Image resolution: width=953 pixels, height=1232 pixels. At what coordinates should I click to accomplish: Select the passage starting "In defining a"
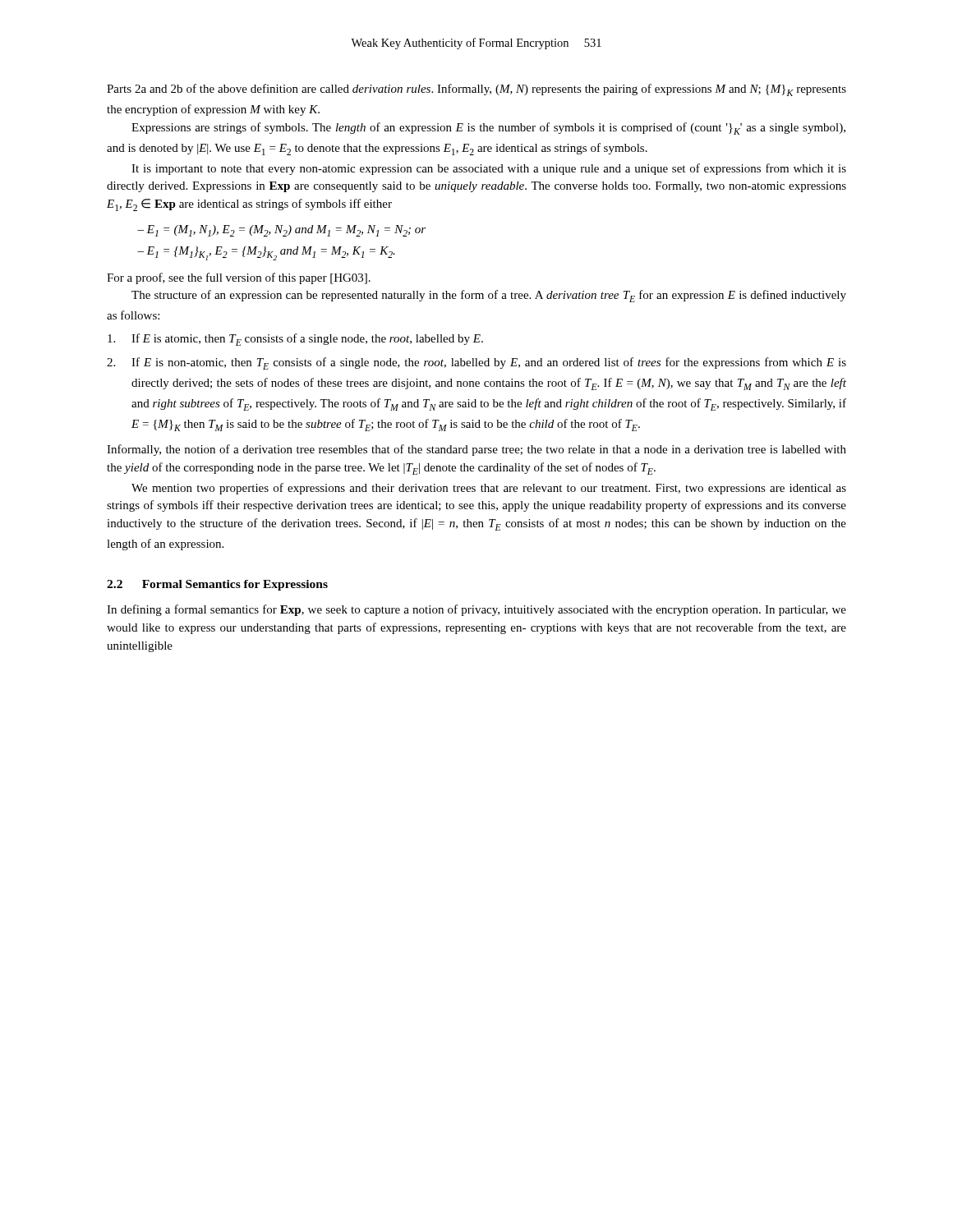476,628
